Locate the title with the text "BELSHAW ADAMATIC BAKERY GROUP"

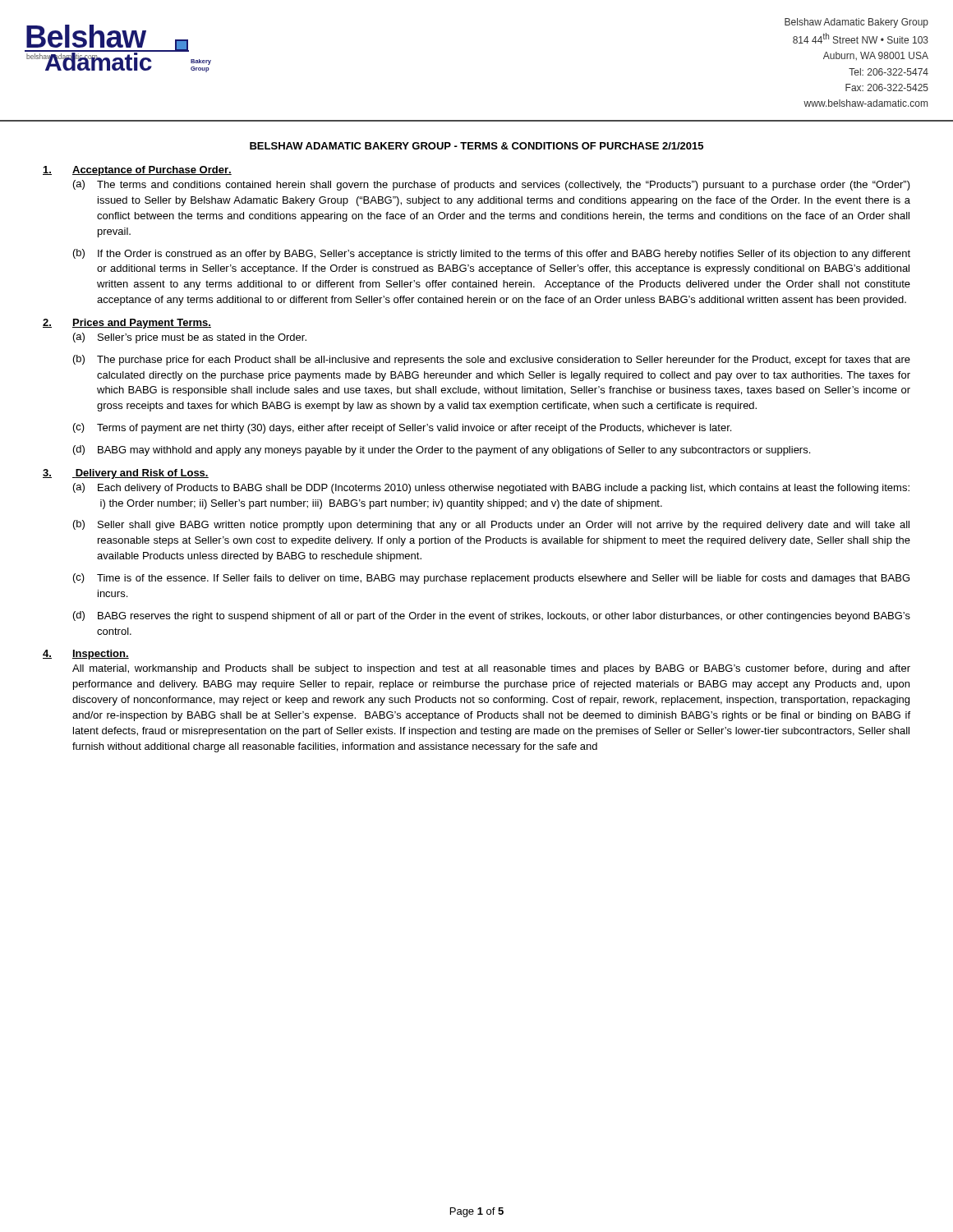coord(476,146)
